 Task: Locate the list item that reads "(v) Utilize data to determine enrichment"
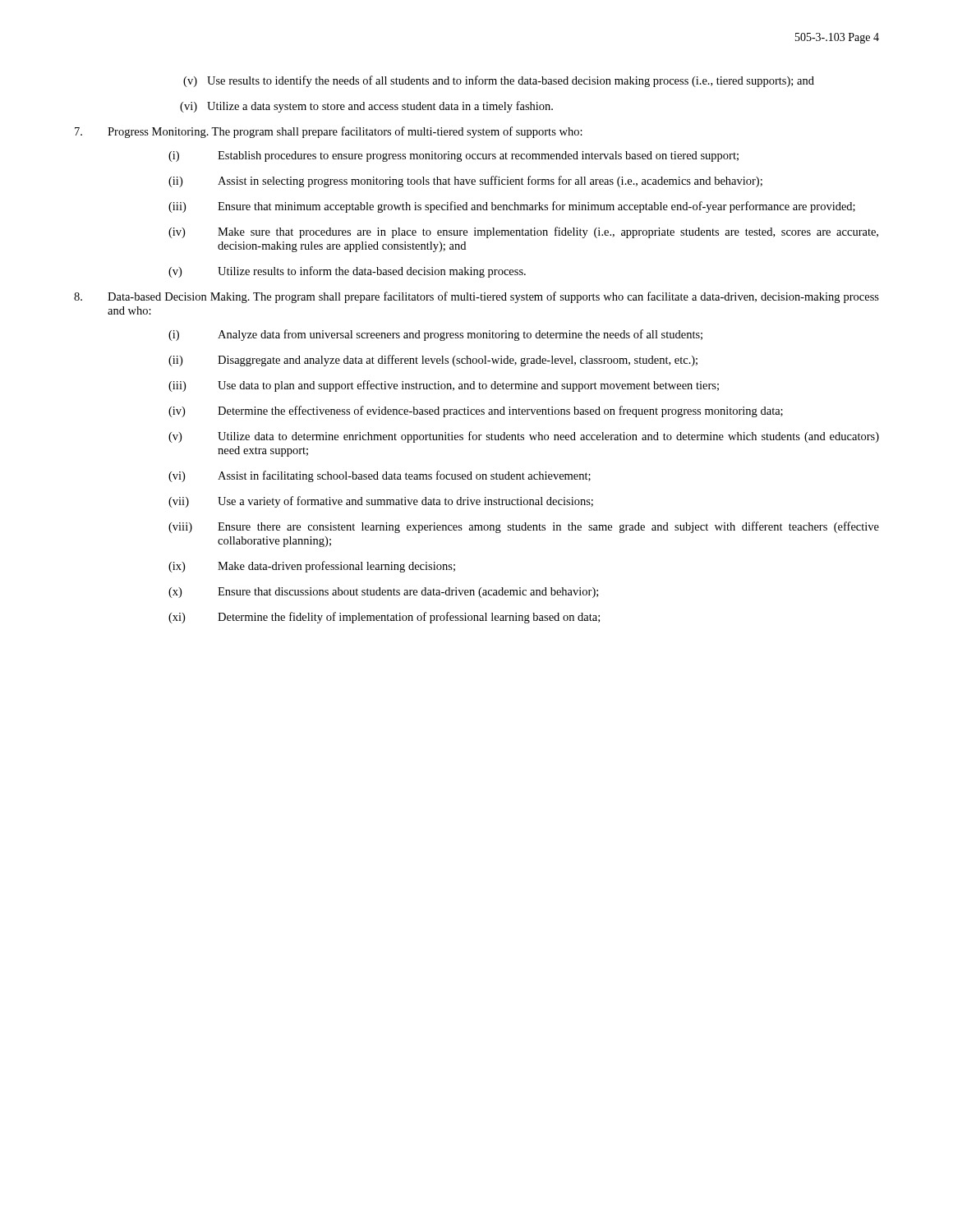(x=524, y=444)
